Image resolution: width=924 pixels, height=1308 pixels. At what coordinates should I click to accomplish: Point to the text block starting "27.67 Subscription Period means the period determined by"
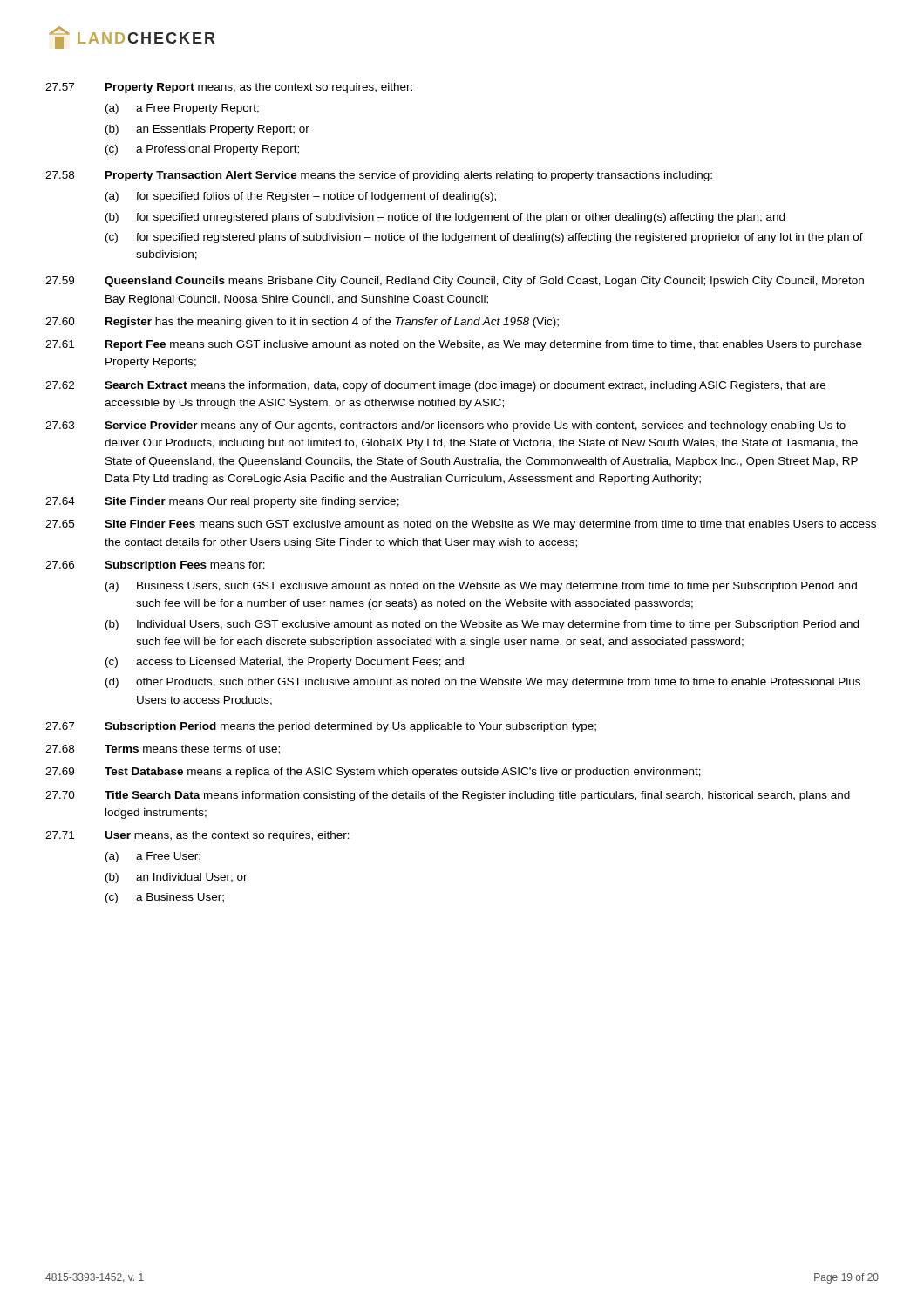tap(462, 726)
